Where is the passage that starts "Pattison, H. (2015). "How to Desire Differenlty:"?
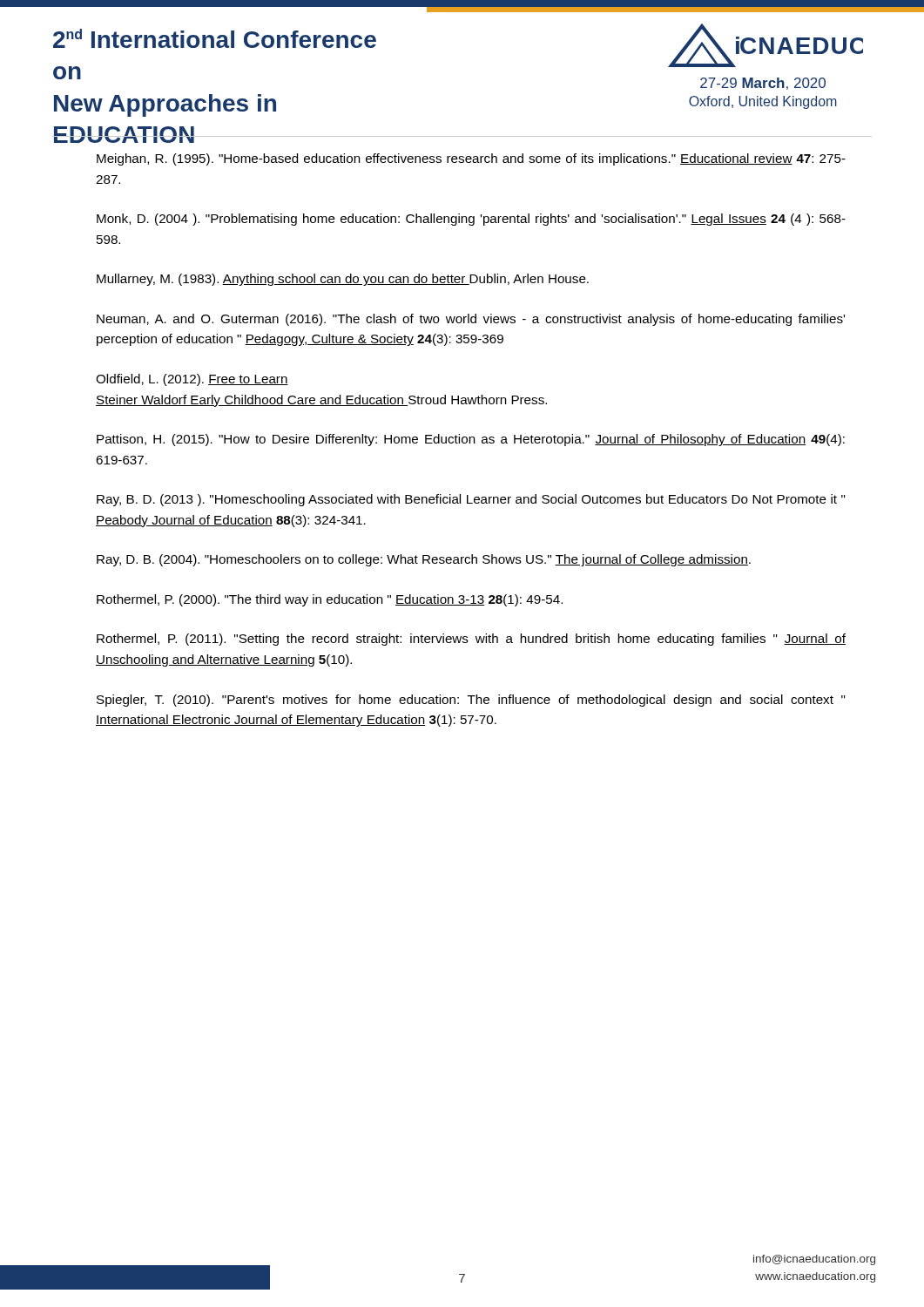The image size is (924, 1307). pyautogui.click(x=471, y=449)
